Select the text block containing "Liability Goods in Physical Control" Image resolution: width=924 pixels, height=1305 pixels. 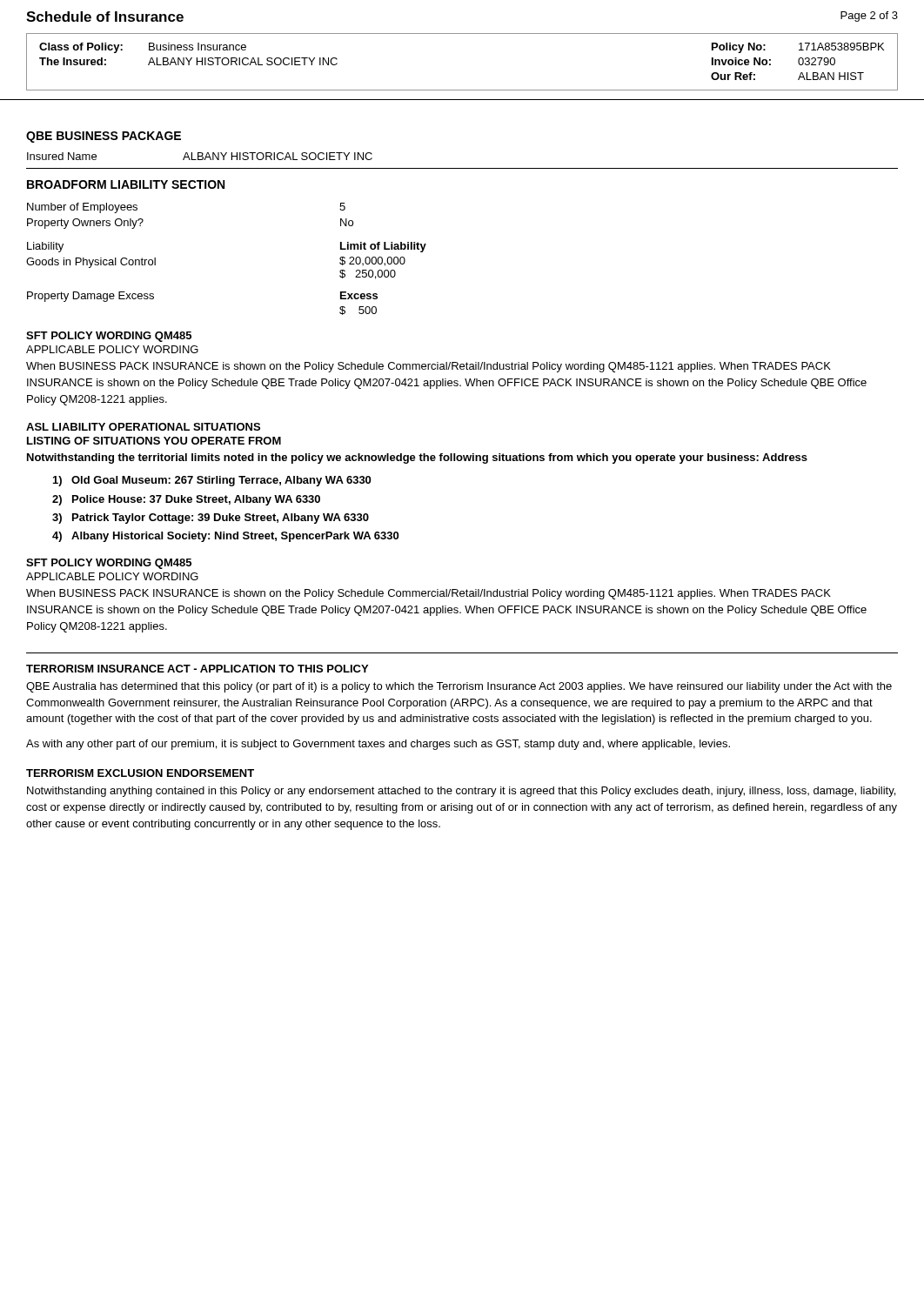click(x=43, y=247)
